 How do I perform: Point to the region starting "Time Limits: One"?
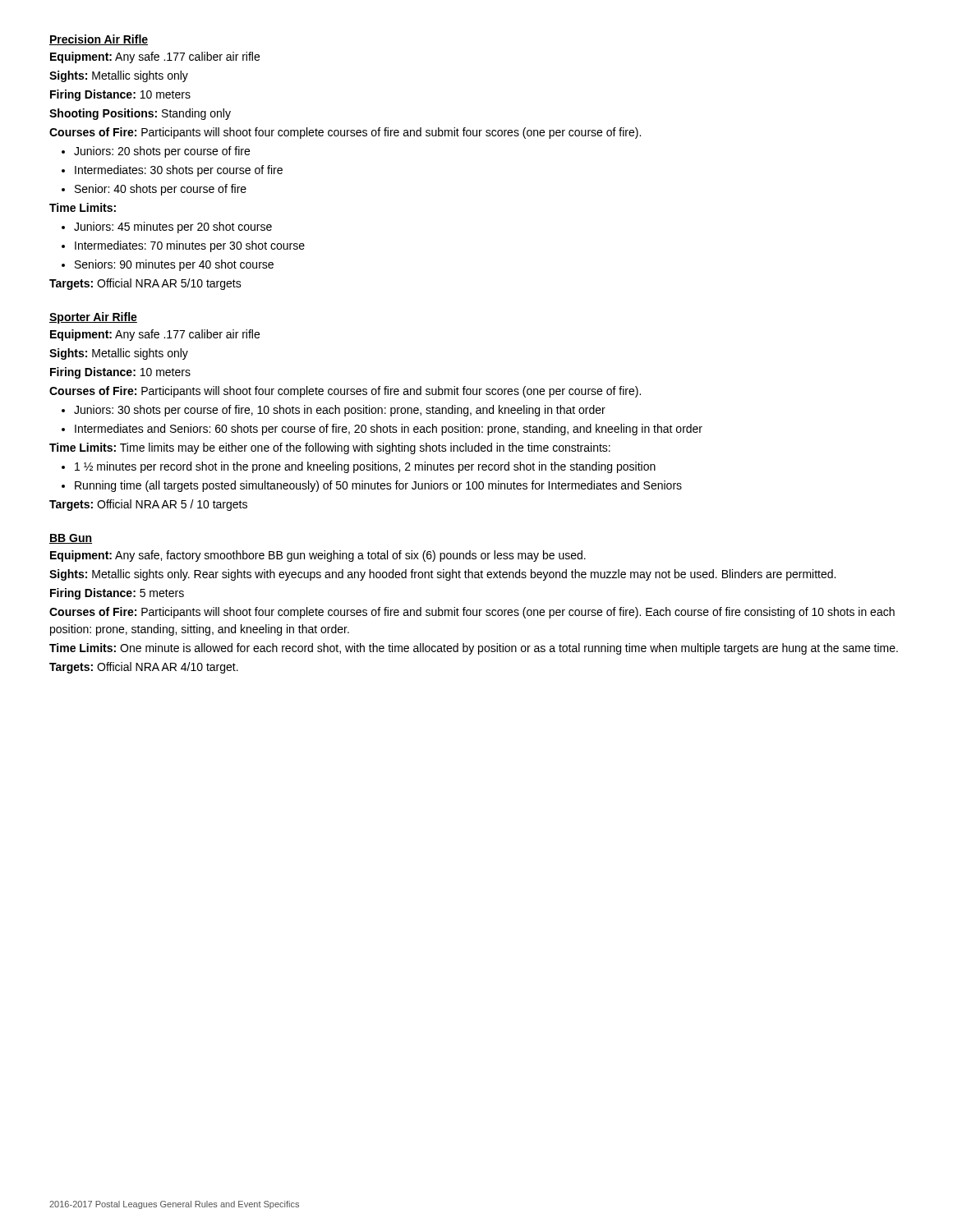pos(474,648)
